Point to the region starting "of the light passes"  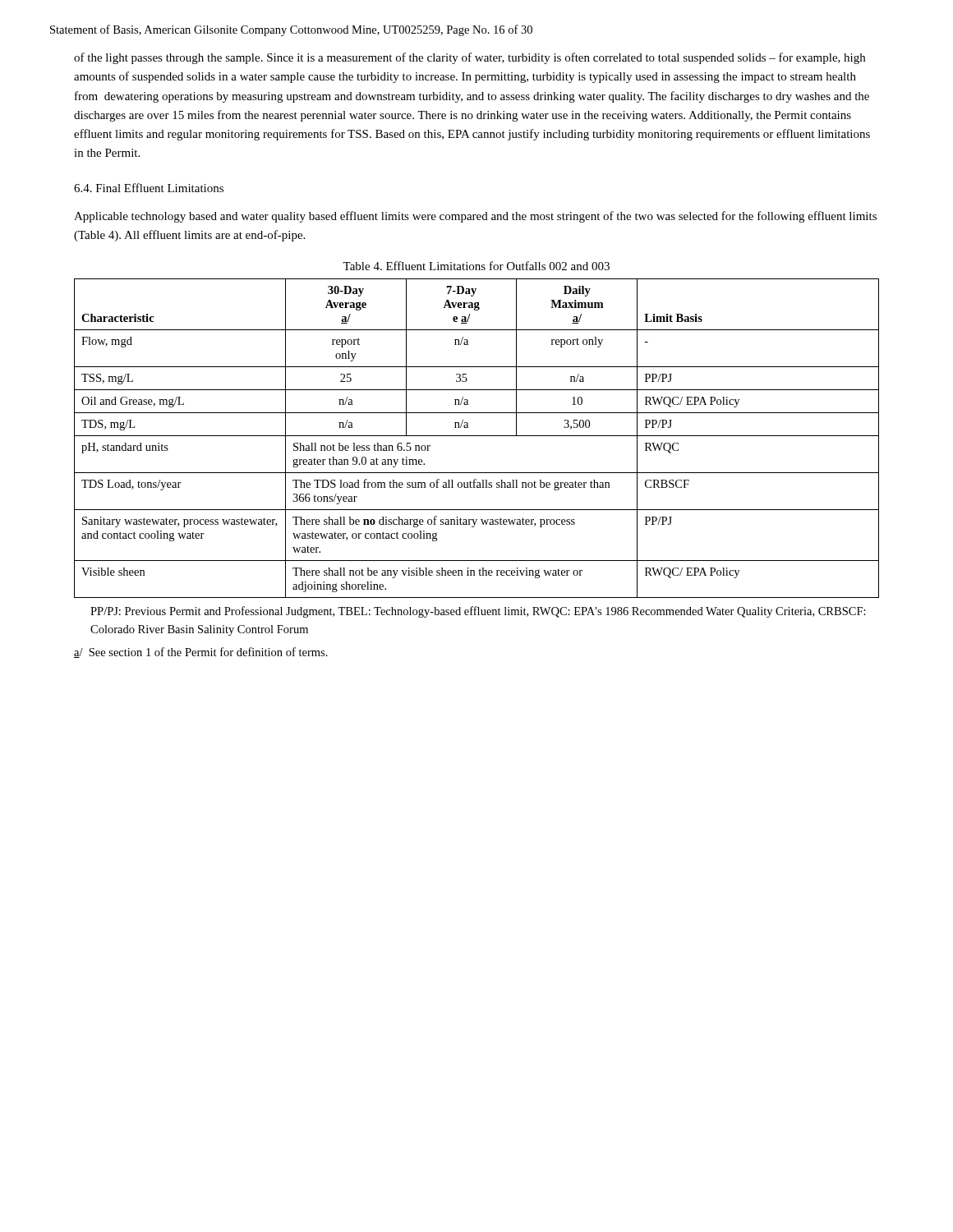(x=472, y=105)
